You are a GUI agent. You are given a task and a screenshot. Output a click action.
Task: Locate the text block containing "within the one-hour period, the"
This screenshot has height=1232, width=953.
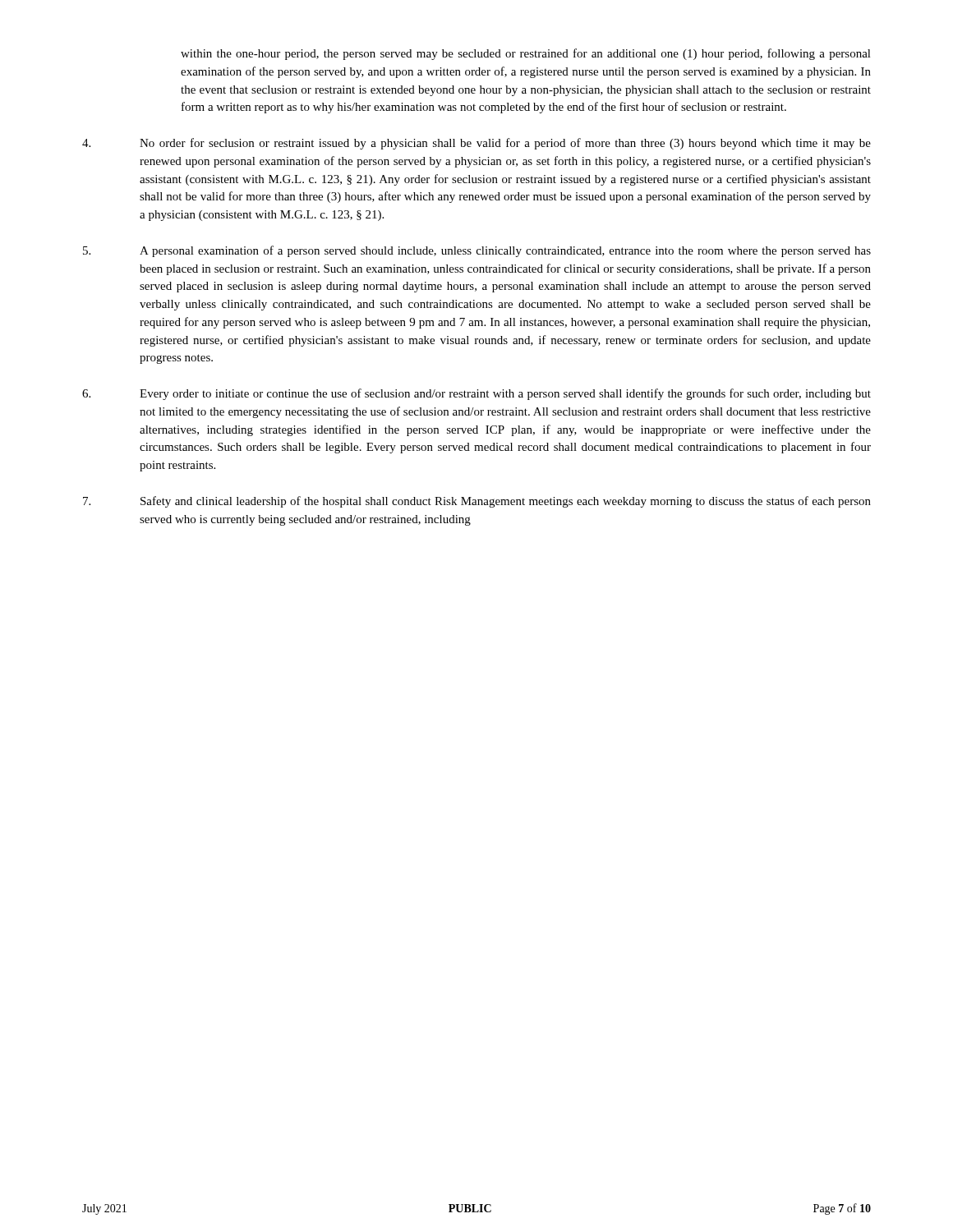click(526, 80)
